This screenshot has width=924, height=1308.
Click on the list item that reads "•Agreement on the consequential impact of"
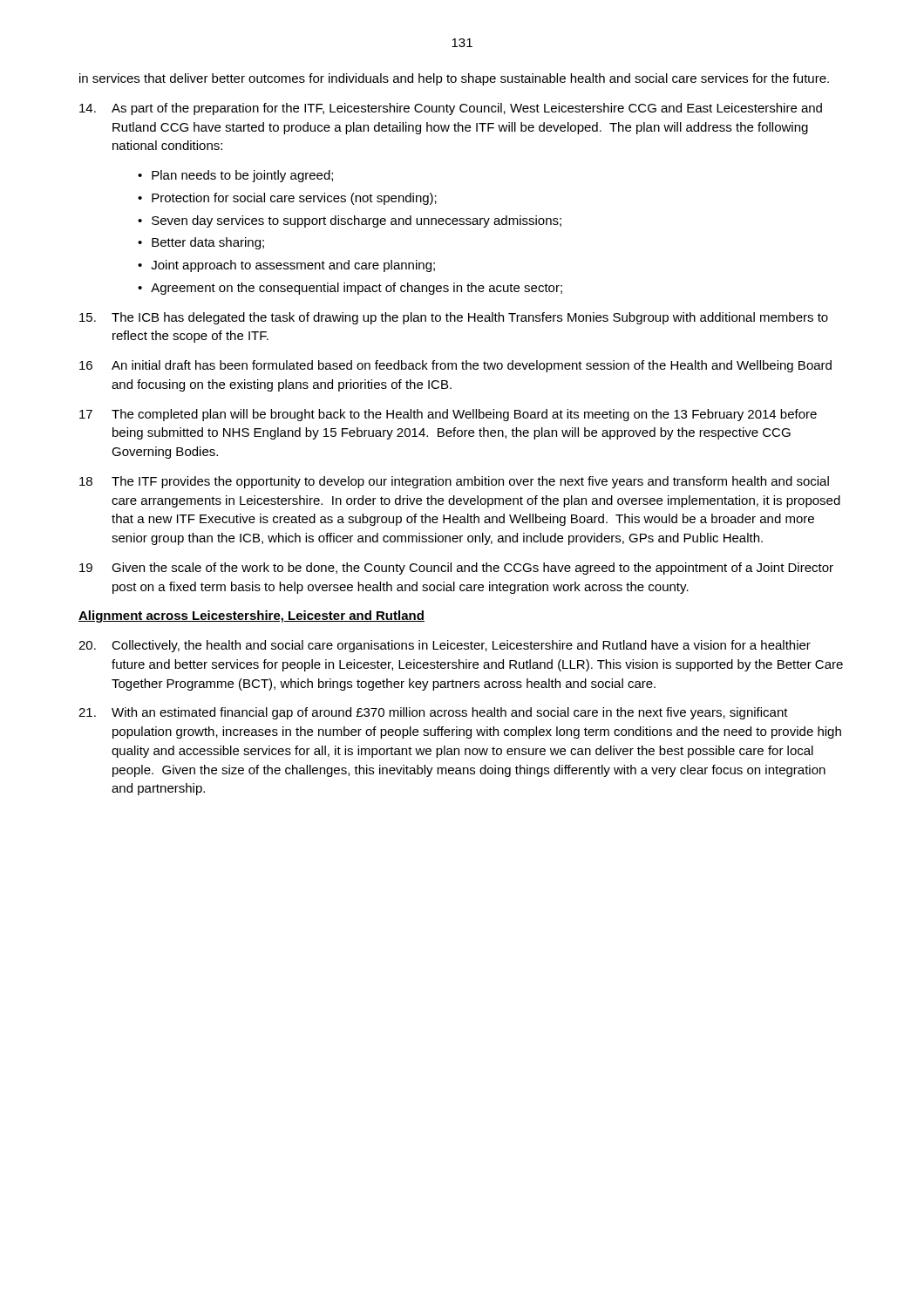pyautogui.click(x=350, y=287)
